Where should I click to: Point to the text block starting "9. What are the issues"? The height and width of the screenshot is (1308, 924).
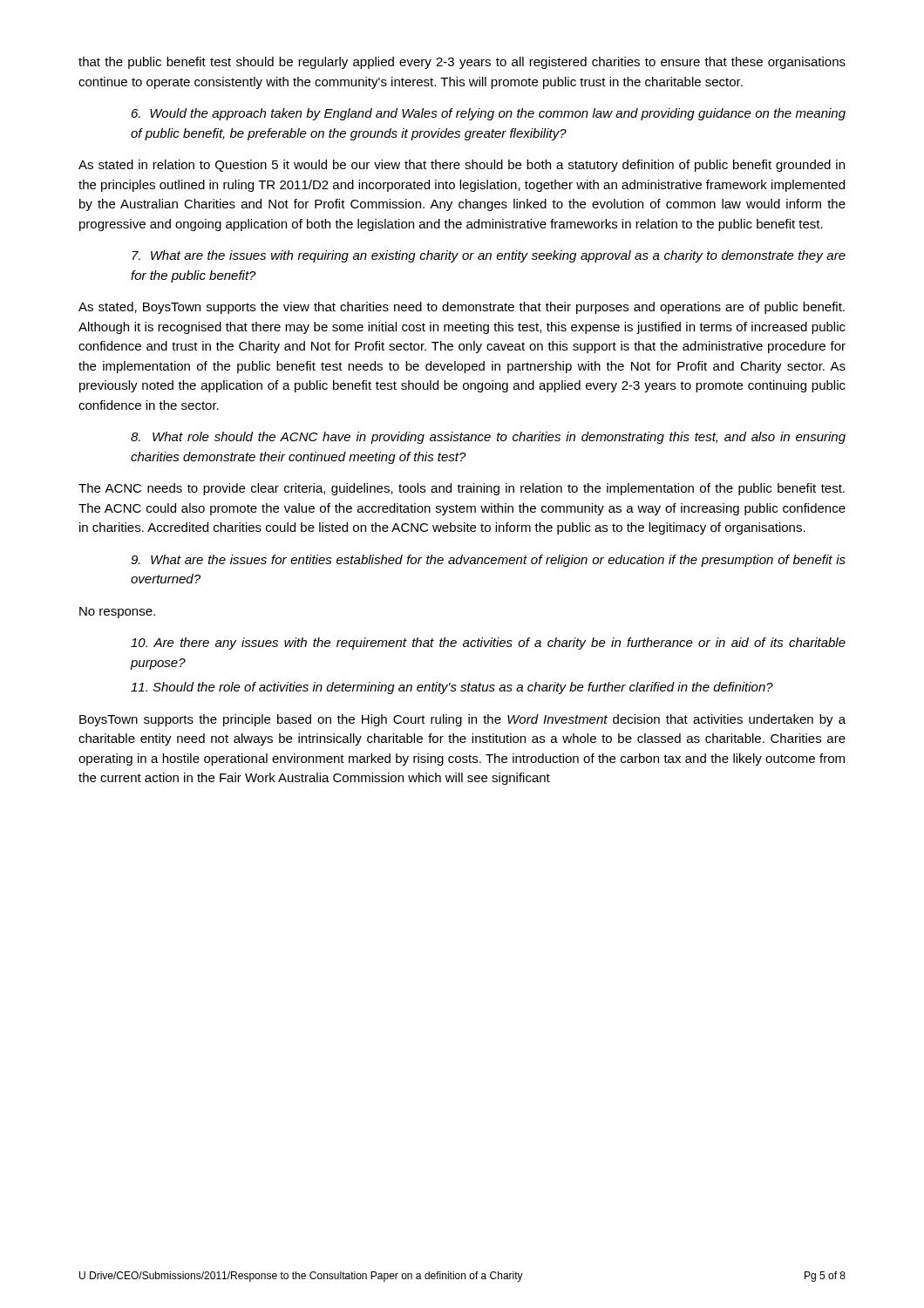(x=488, y=569)
